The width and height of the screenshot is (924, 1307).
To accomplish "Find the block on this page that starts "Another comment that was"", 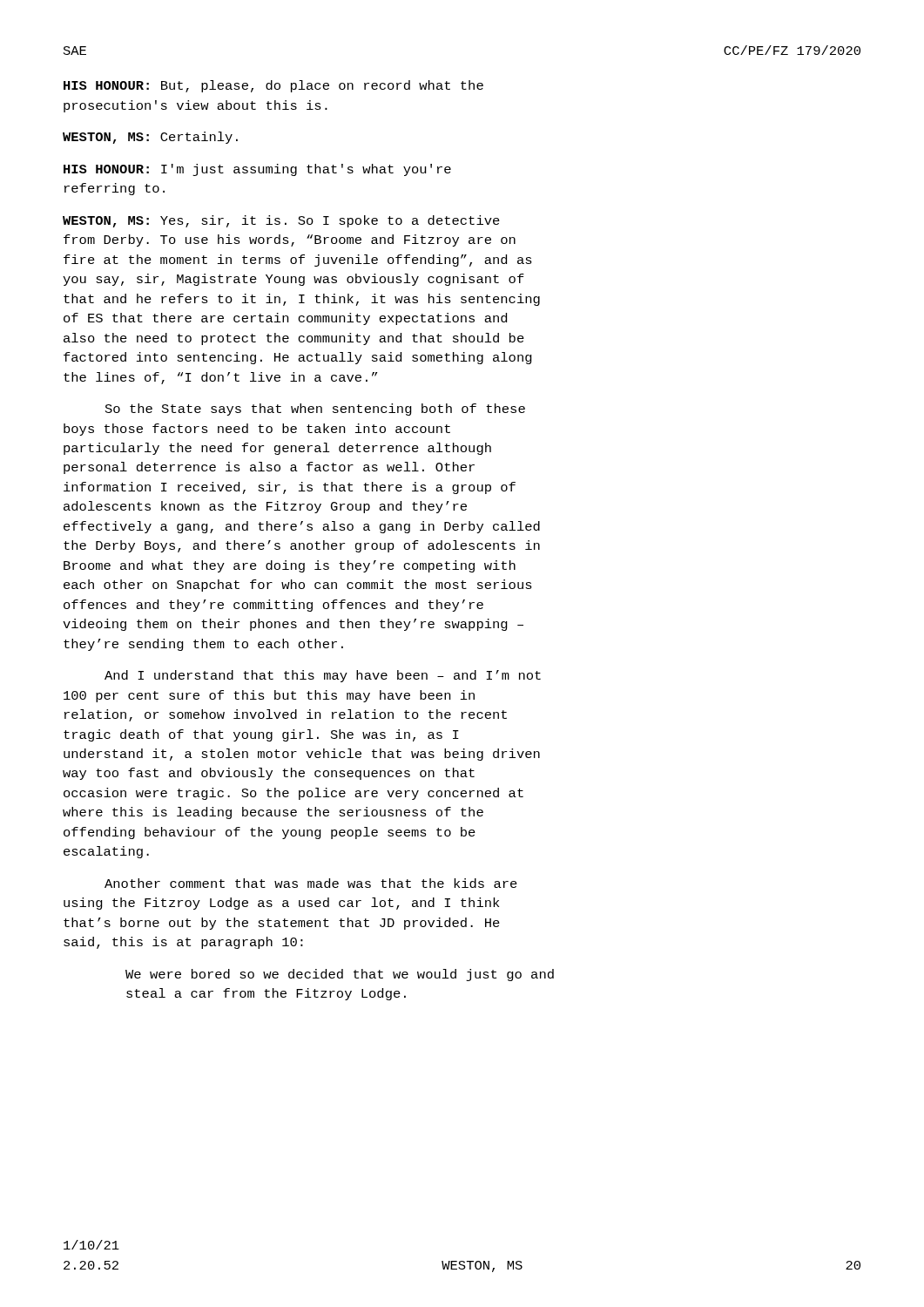I will pos(290,914).
